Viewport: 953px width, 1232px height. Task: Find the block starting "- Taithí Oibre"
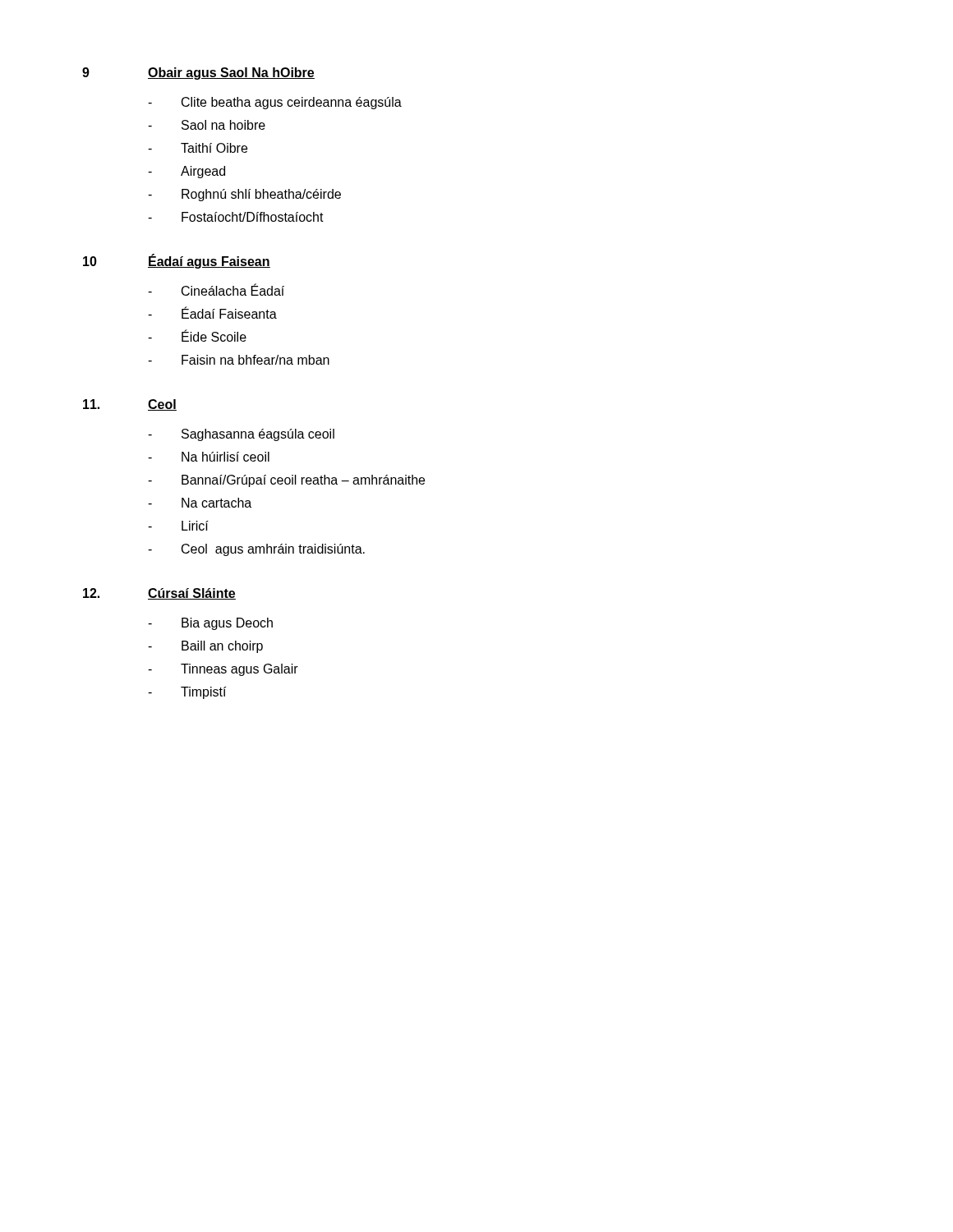click(198, 149)
